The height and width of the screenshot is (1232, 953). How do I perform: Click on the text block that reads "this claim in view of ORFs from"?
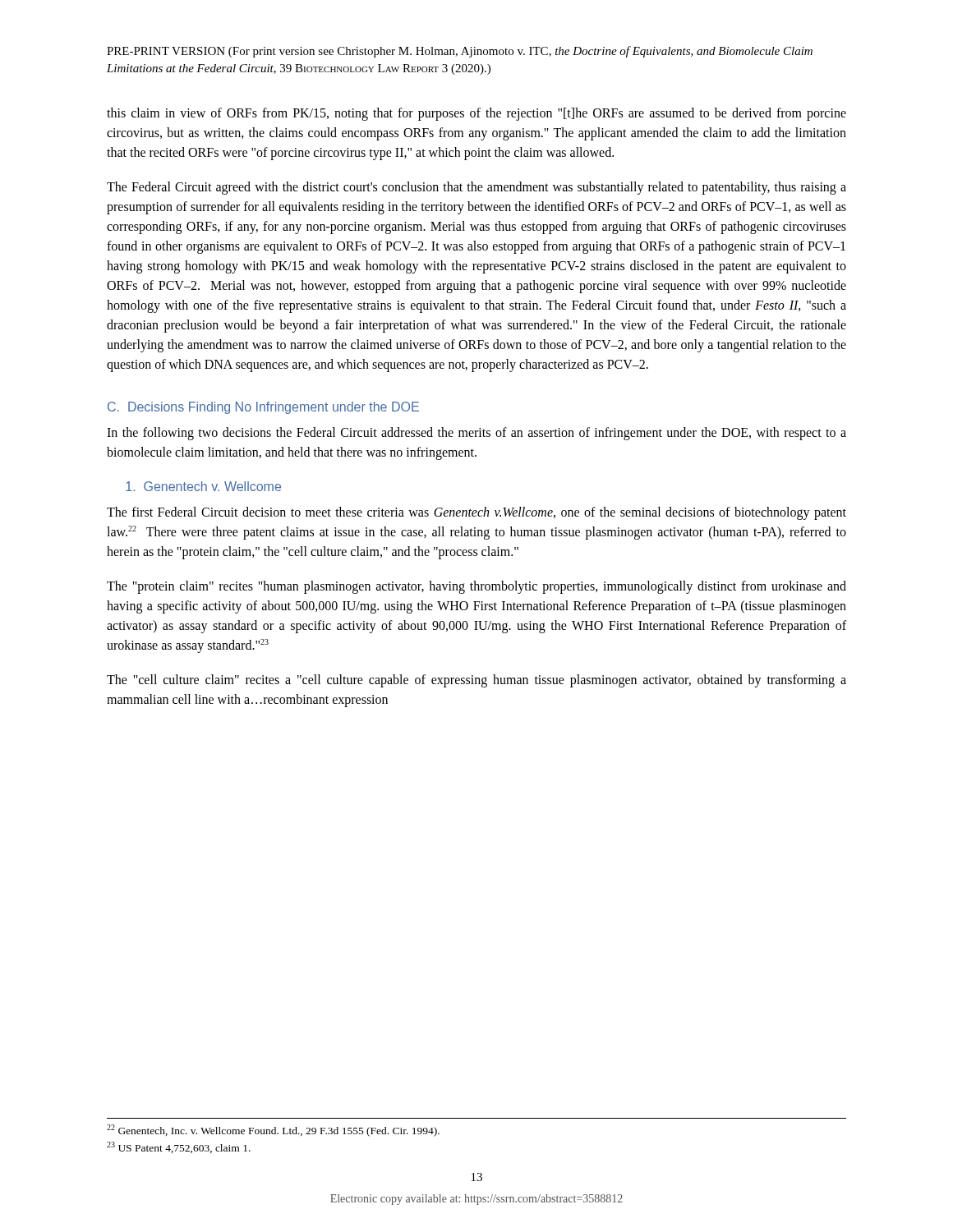pyautogui.click(x=476, y=133)
